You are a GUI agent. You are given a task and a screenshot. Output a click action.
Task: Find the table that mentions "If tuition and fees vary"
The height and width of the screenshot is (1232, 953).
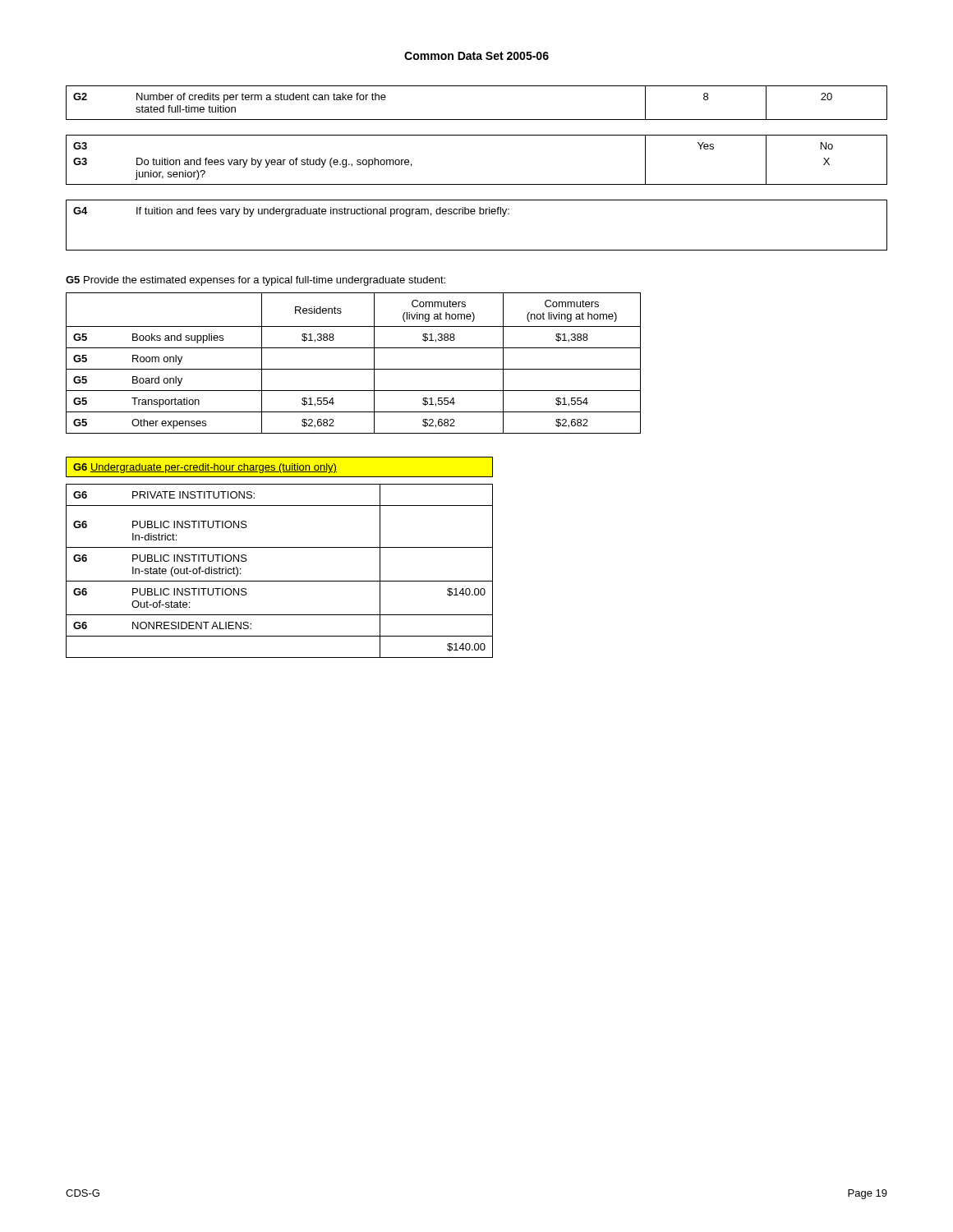point(476,225)
